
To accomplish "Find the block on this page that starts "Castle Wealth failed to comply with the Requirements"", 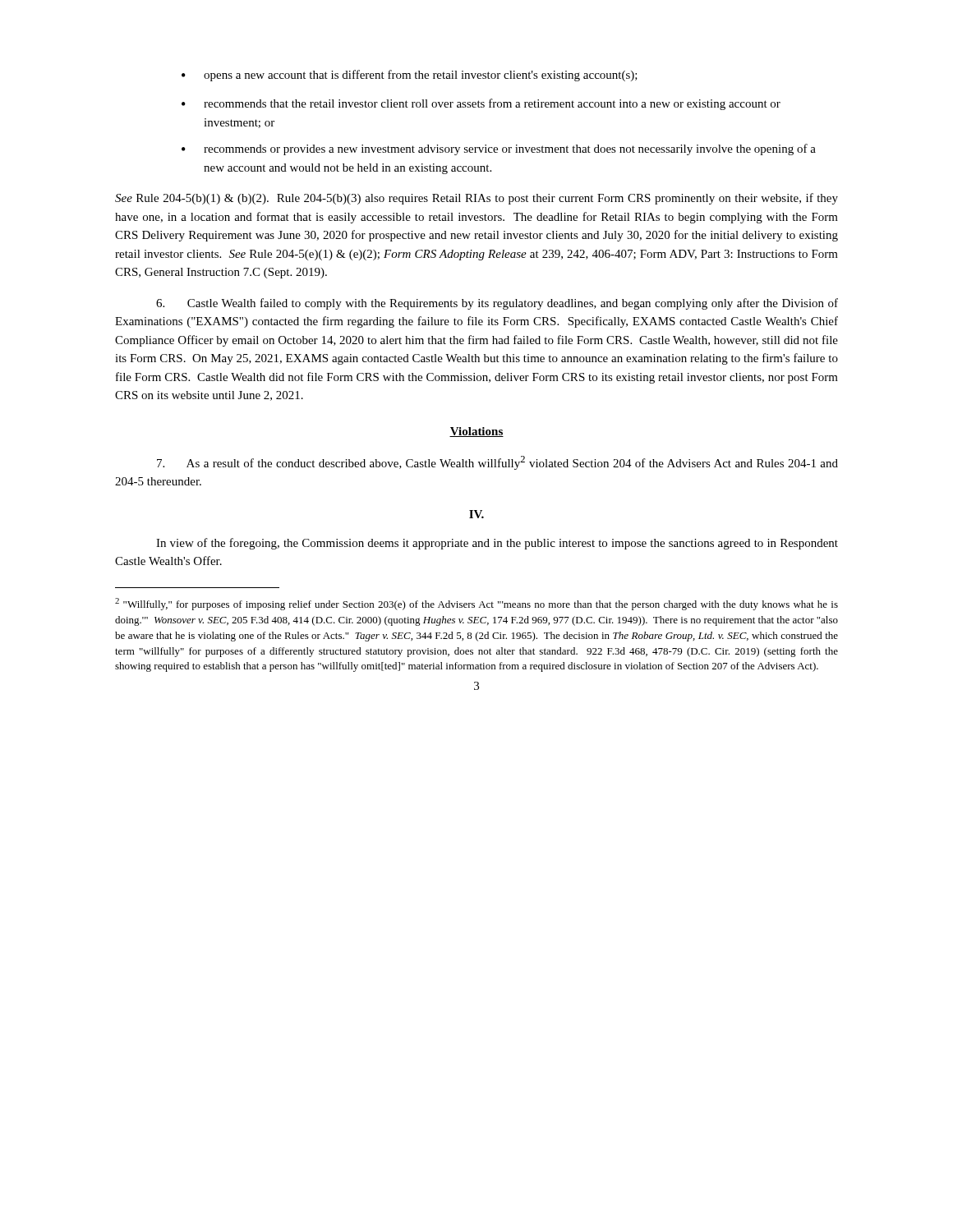I will click(x=476, y=349).
